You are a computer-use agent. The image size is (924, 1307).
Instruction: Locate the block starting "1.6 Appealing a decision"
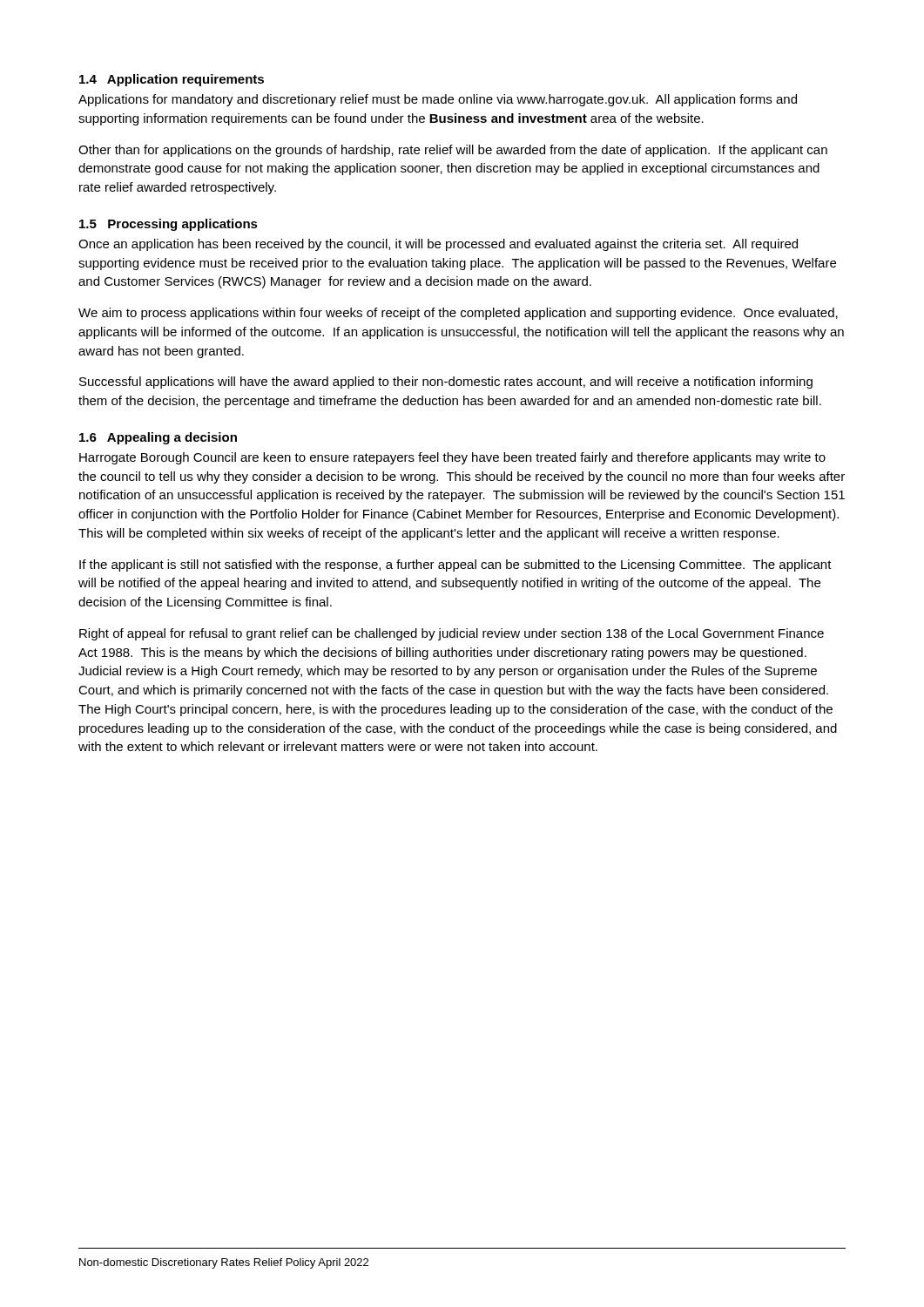pyautogui.click(x=158, y=437)
